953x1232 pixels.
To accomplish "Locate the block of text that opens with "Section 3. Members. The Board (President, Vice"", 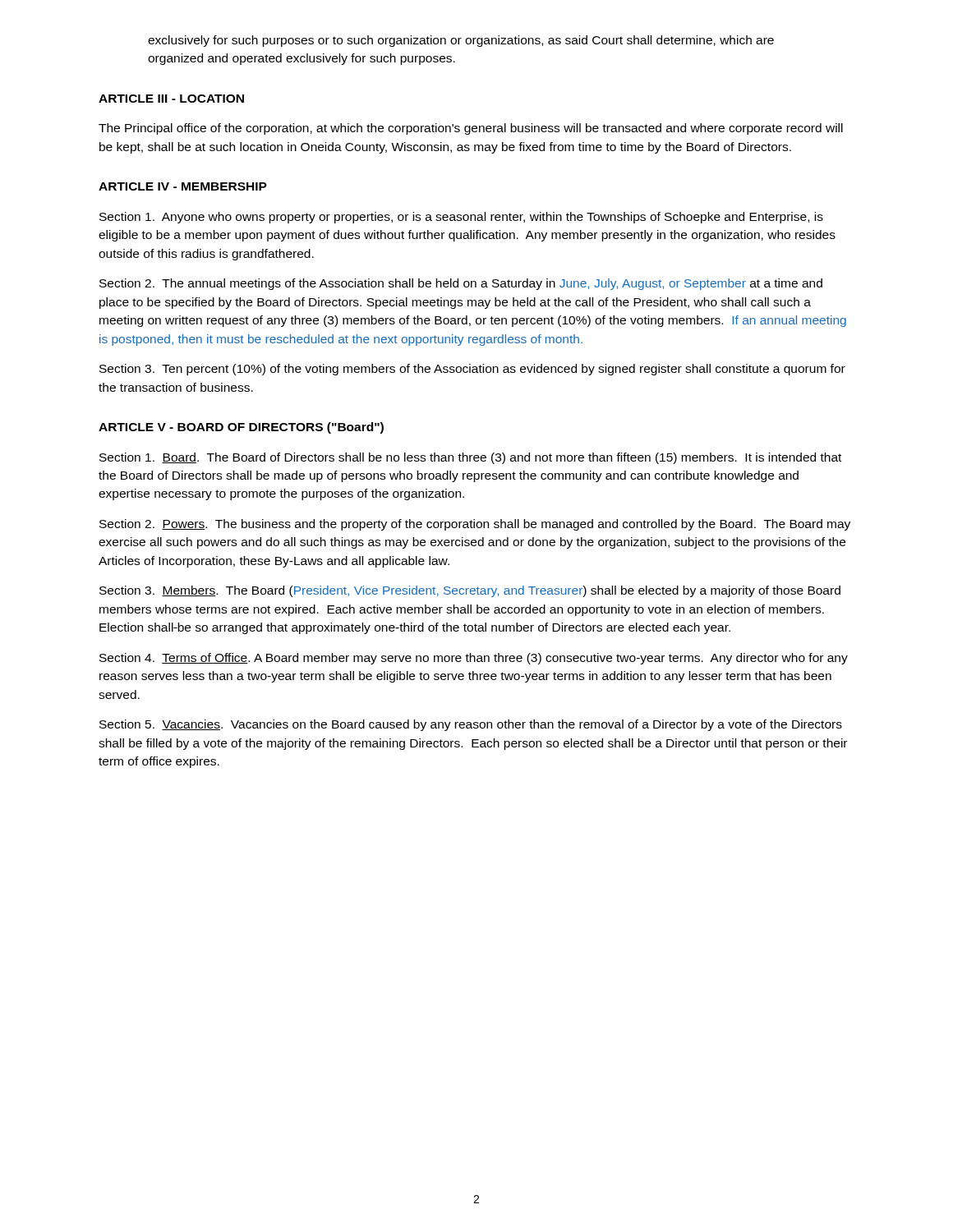I will [470, 609].
